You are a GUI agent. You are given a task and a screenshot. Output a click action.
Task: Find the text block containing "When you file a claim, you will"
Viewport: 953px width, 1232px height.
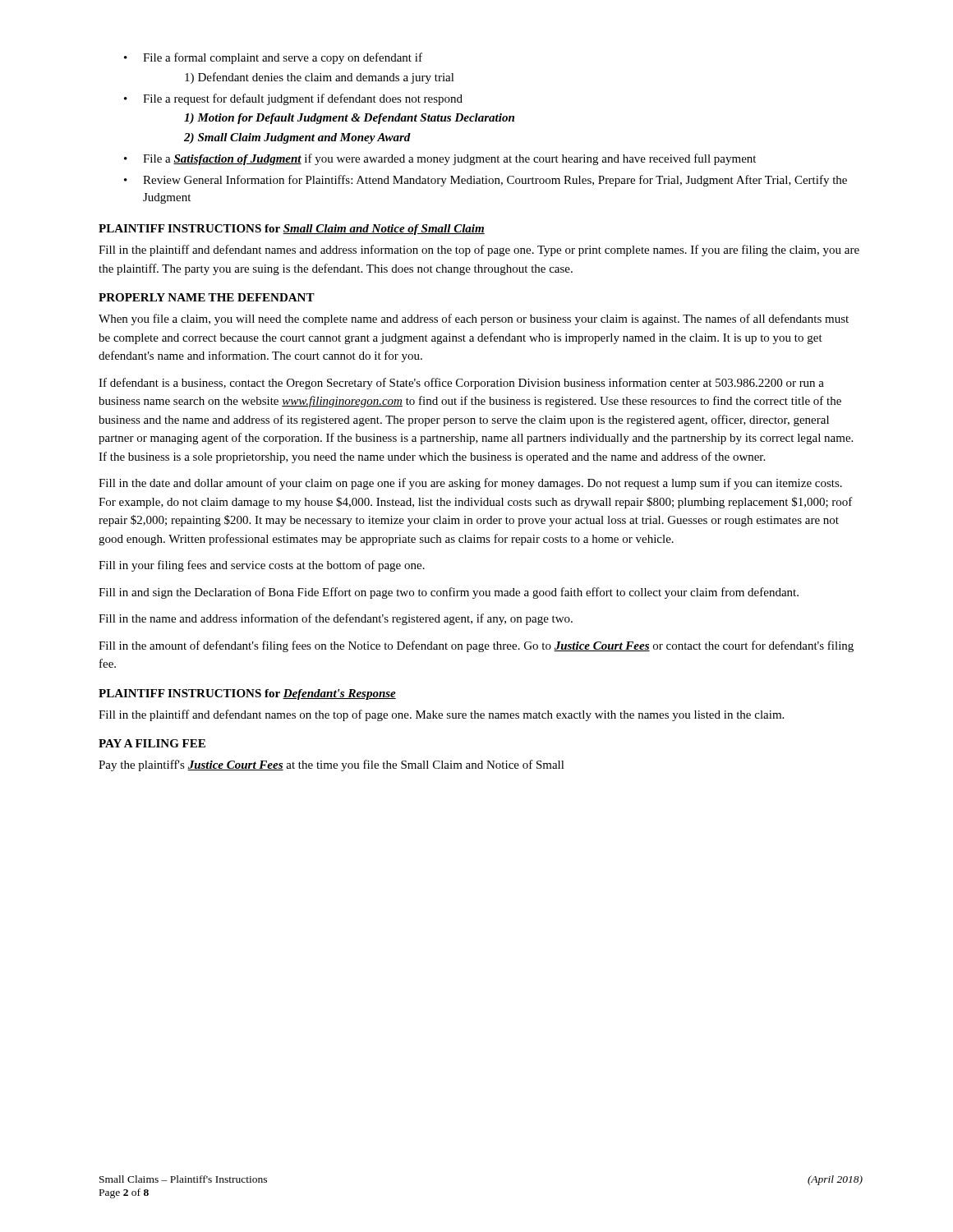pos(474,337)
